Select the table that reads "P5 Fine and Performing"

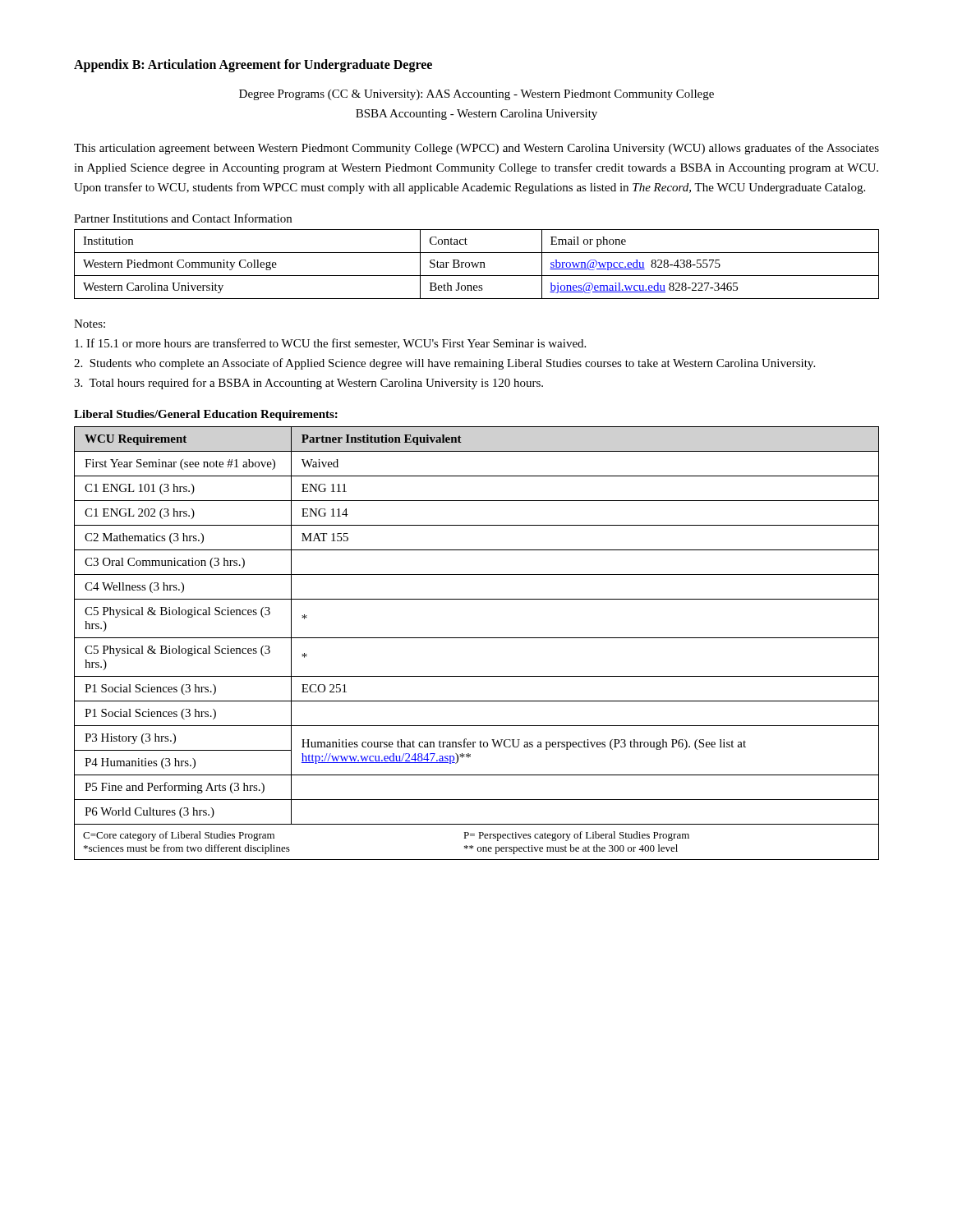tap(476, 643)
